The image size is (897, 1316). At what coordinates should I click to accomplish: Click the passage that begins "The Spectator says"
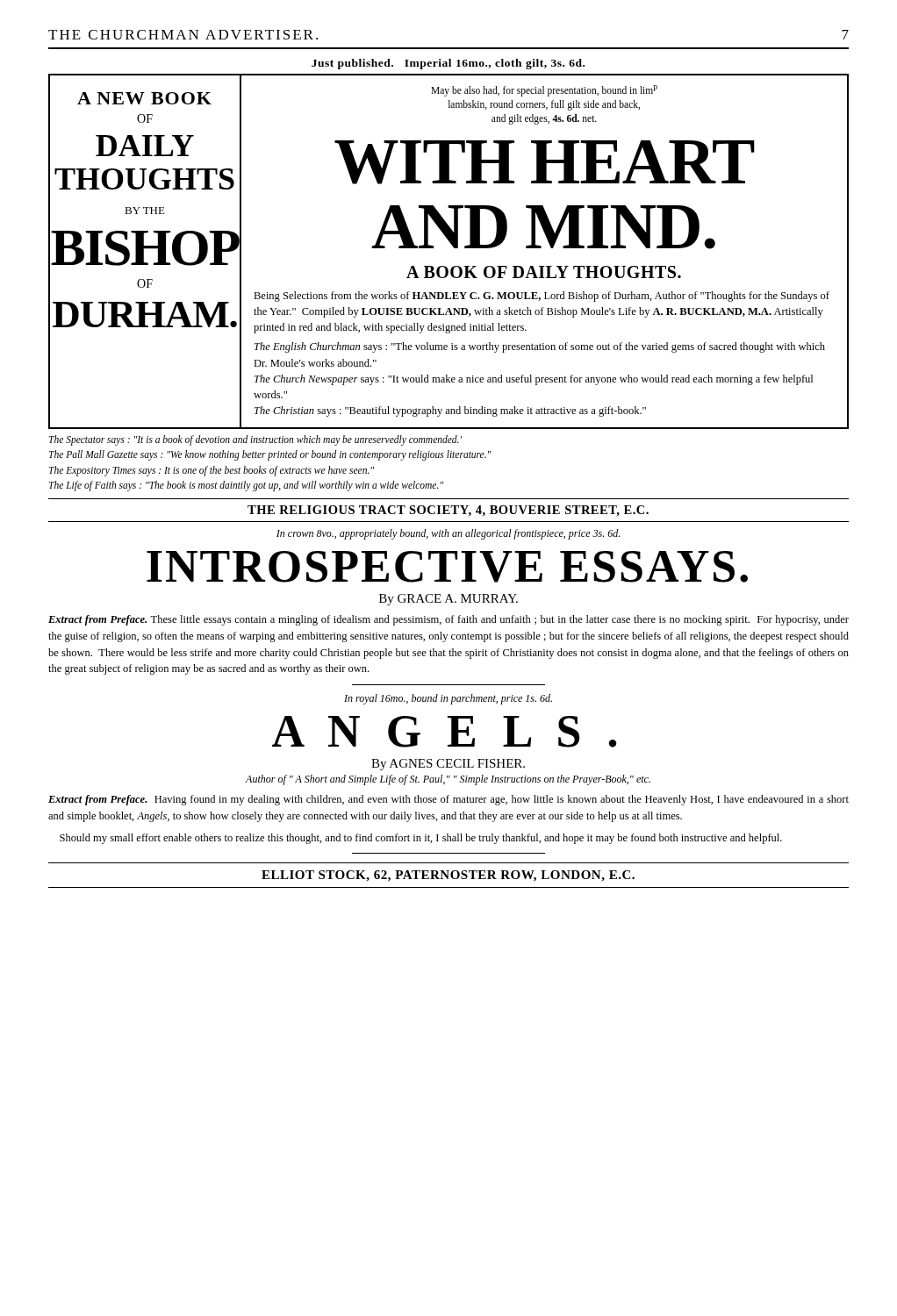(x=270, y=462)
